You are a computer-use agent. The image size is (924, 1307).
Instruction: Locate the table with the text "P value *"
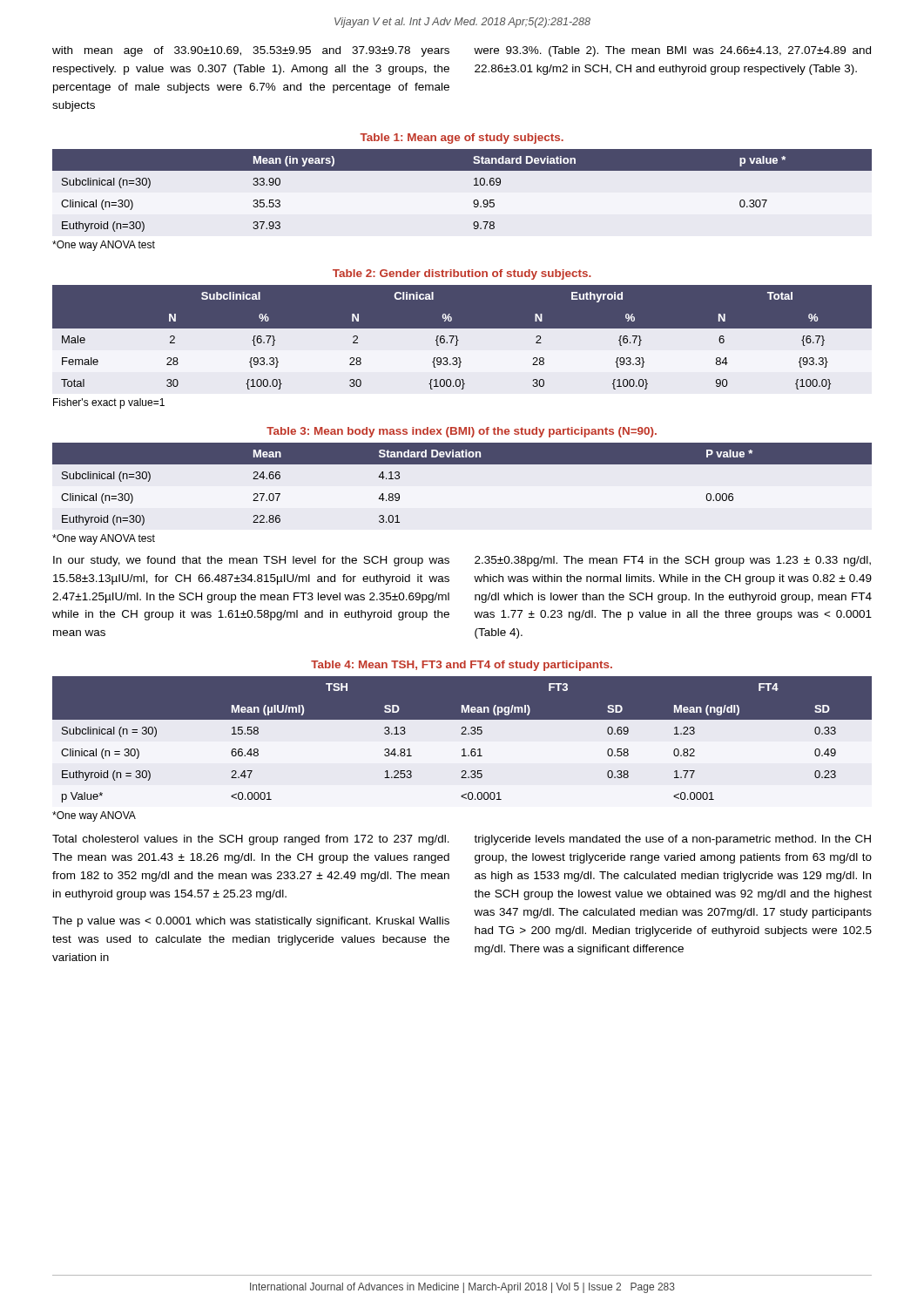pyautogui.click(x=462, y=486)
